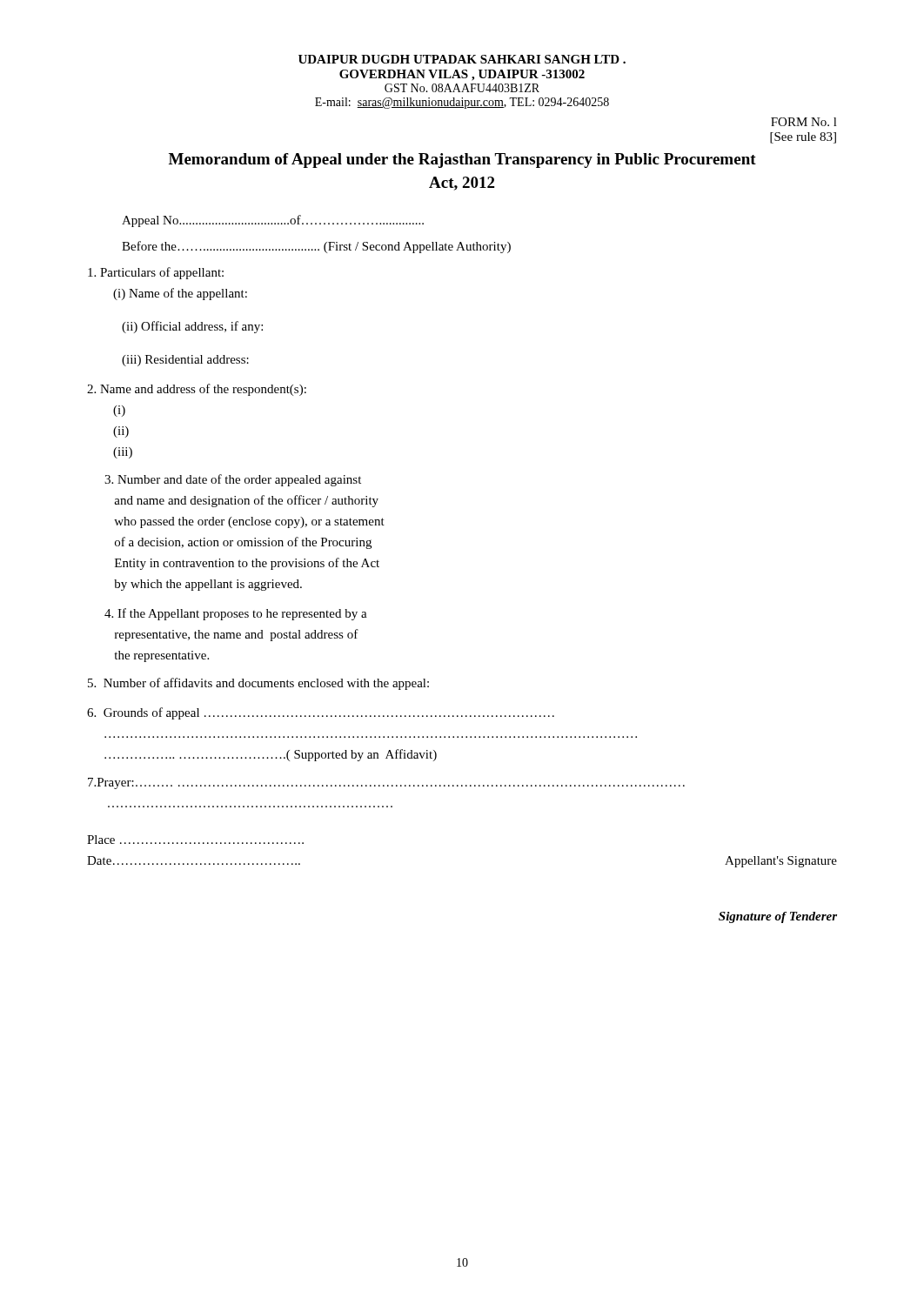Navigate to the text block starting "(ii) Official address, if any:"
The height and width of the screenshot is (1305, 924).
[x=193, y=326]
